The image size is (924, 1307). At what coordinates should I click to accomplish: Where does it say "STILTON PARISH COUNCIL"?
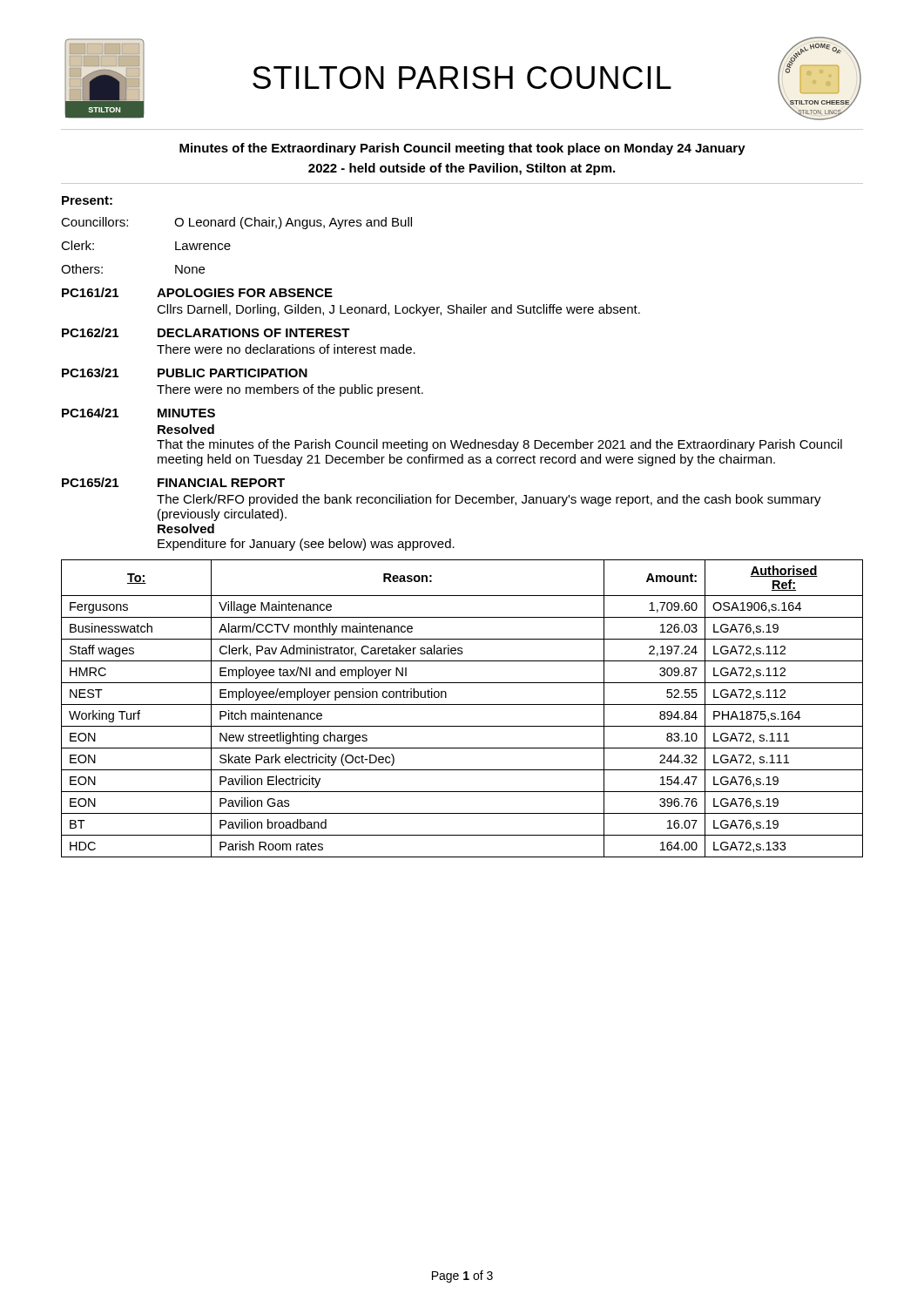pyautogui.click(x=462, y=78)
